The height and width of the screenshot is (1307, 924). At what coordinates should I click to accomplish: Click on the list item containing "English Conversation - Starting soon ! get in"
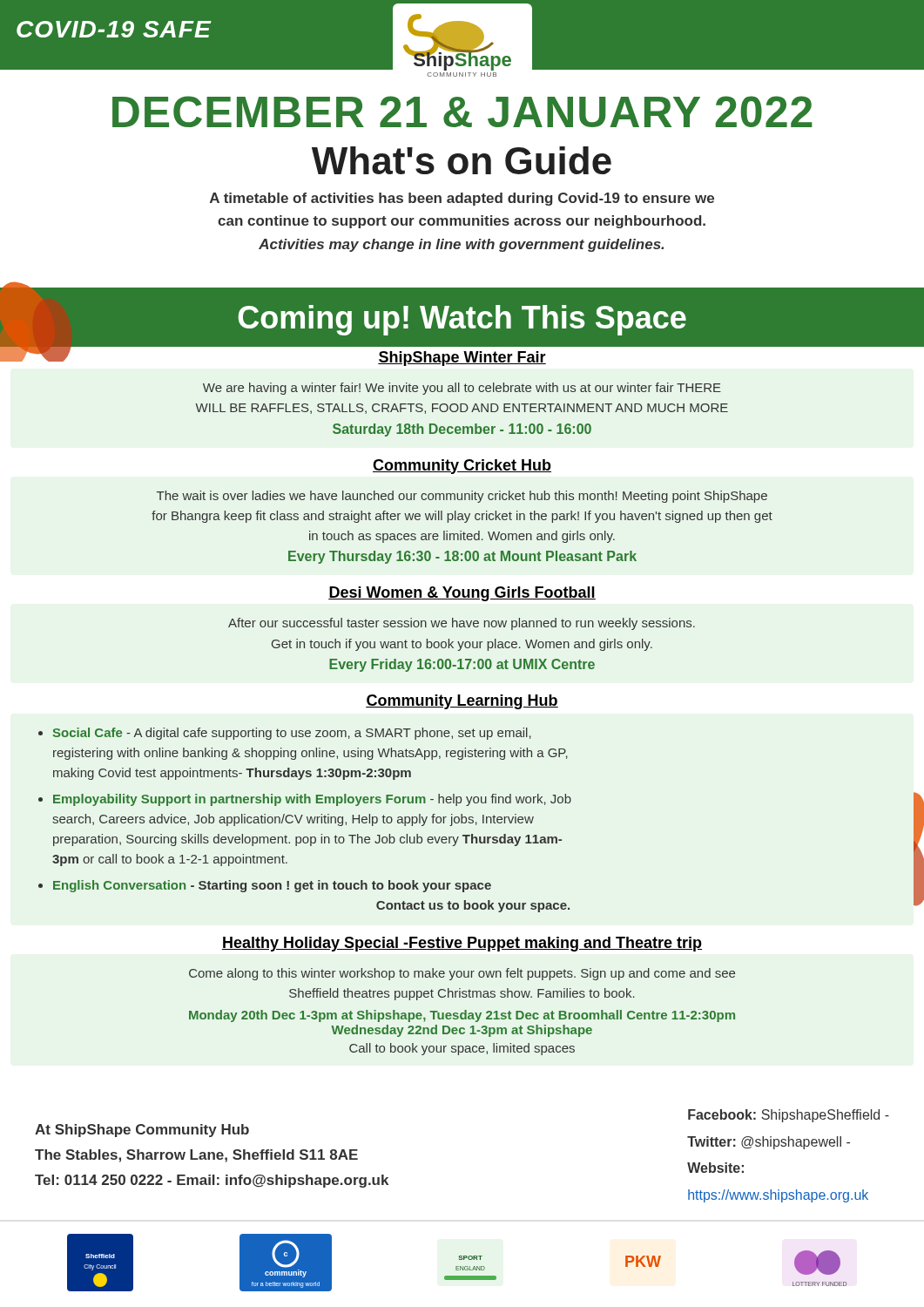(x=473, y=896)
